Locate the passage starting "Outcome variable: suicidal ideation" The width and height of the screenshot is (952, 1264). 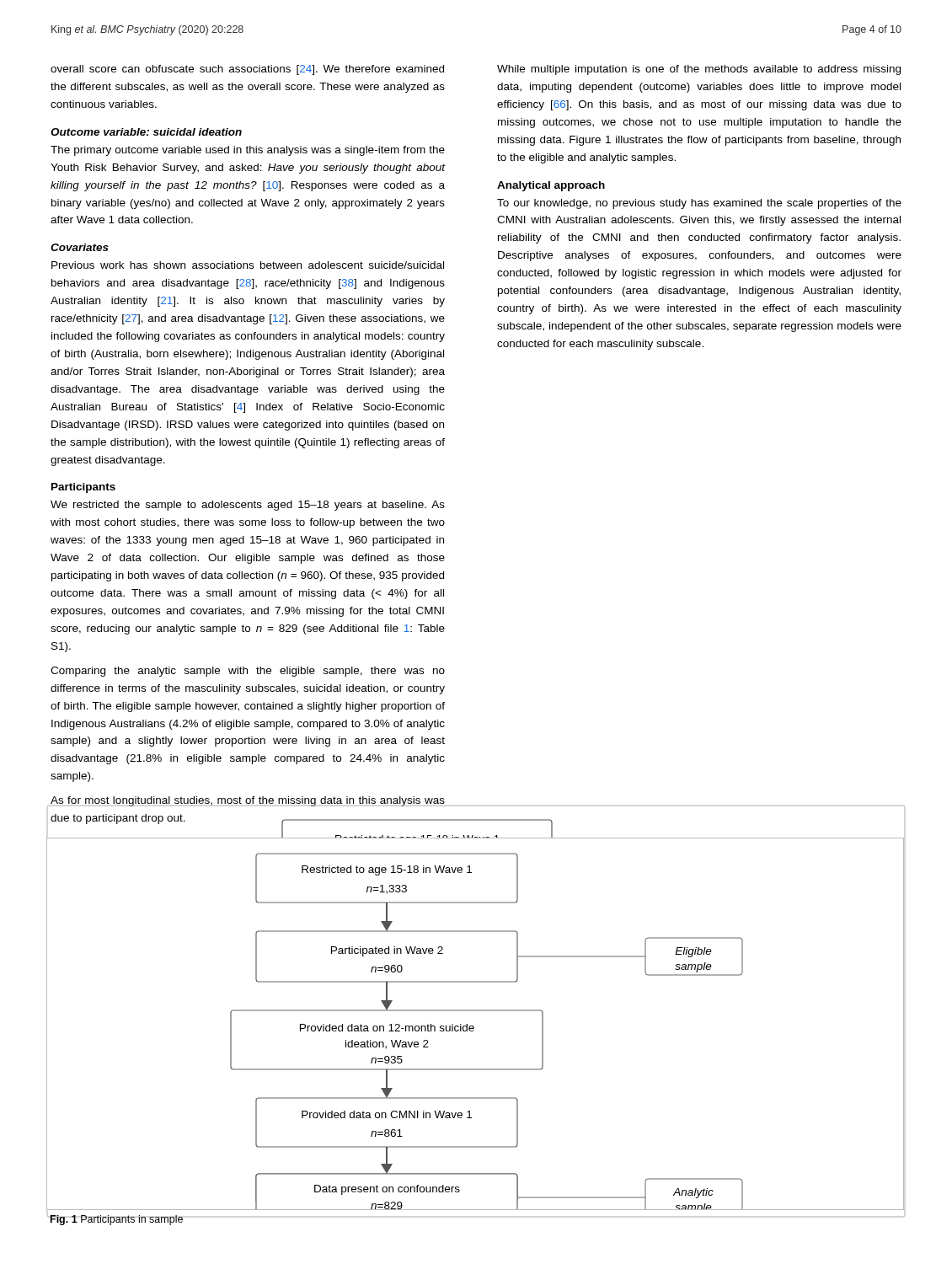(x=146, y=132)
